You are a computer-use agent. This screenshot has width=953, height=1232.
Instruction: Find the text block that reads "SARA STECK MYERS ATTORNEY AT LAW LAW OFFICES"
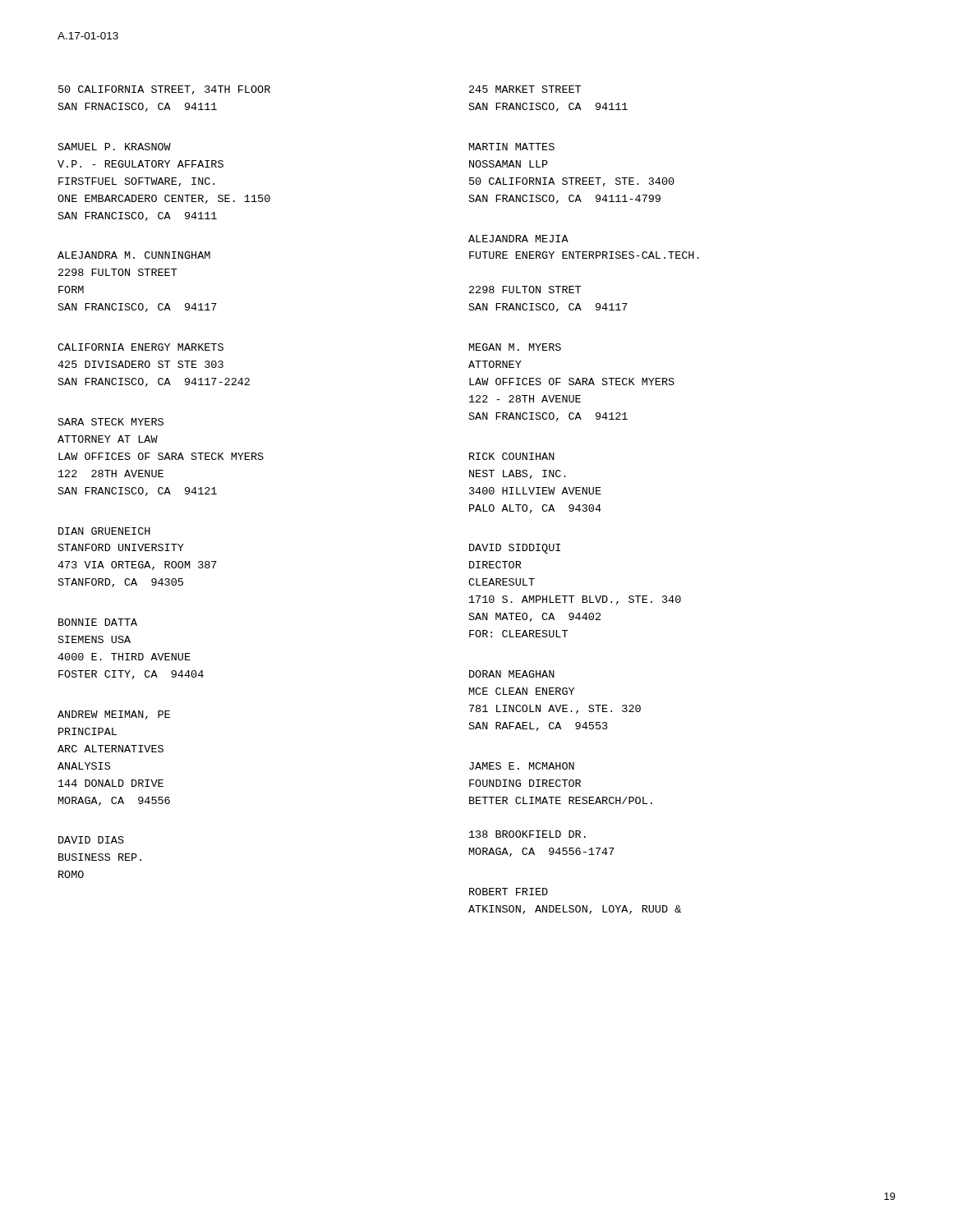coord(161,457)
